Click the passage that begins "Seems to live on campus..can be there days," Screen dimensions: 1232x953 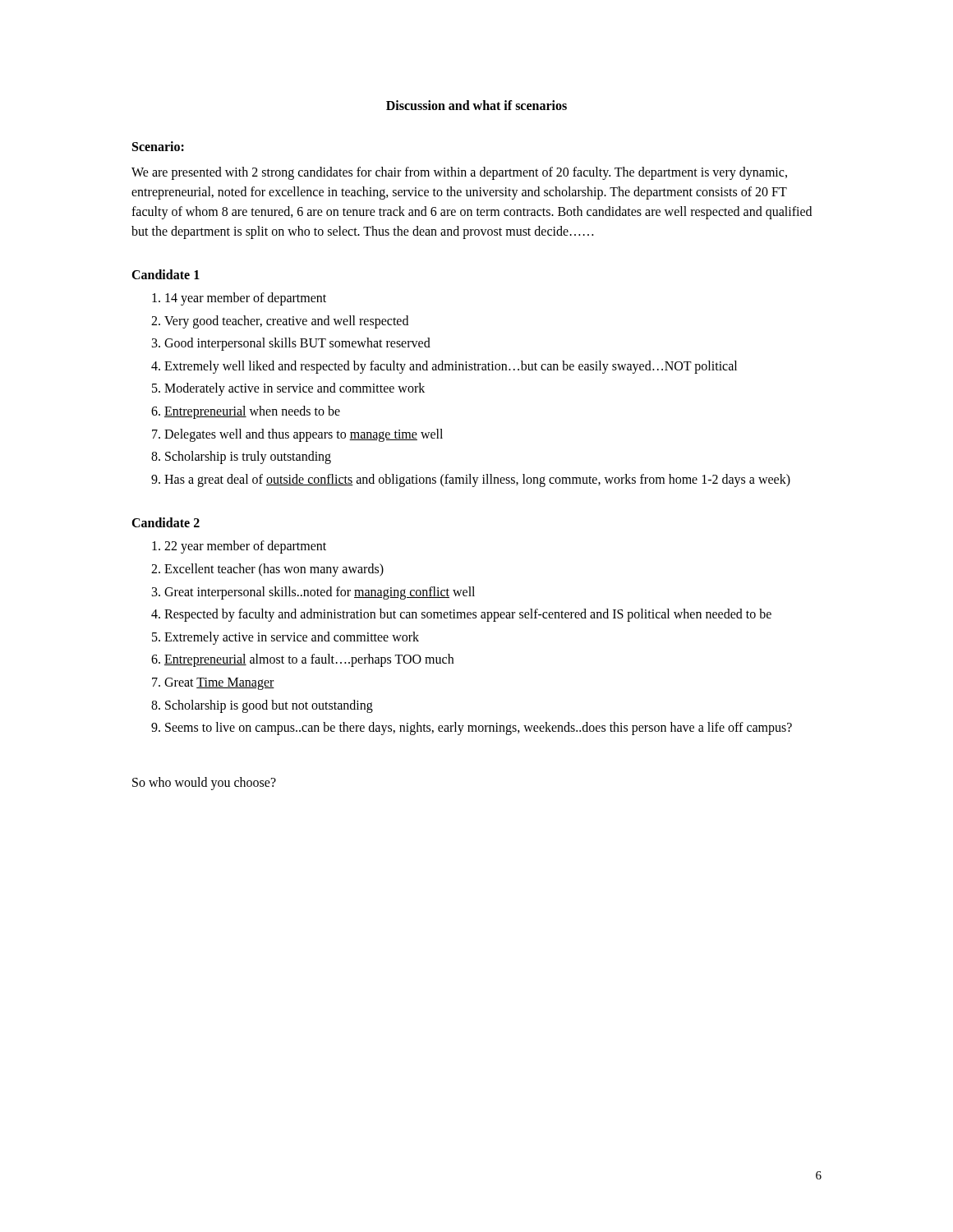[x=478, y=727]
